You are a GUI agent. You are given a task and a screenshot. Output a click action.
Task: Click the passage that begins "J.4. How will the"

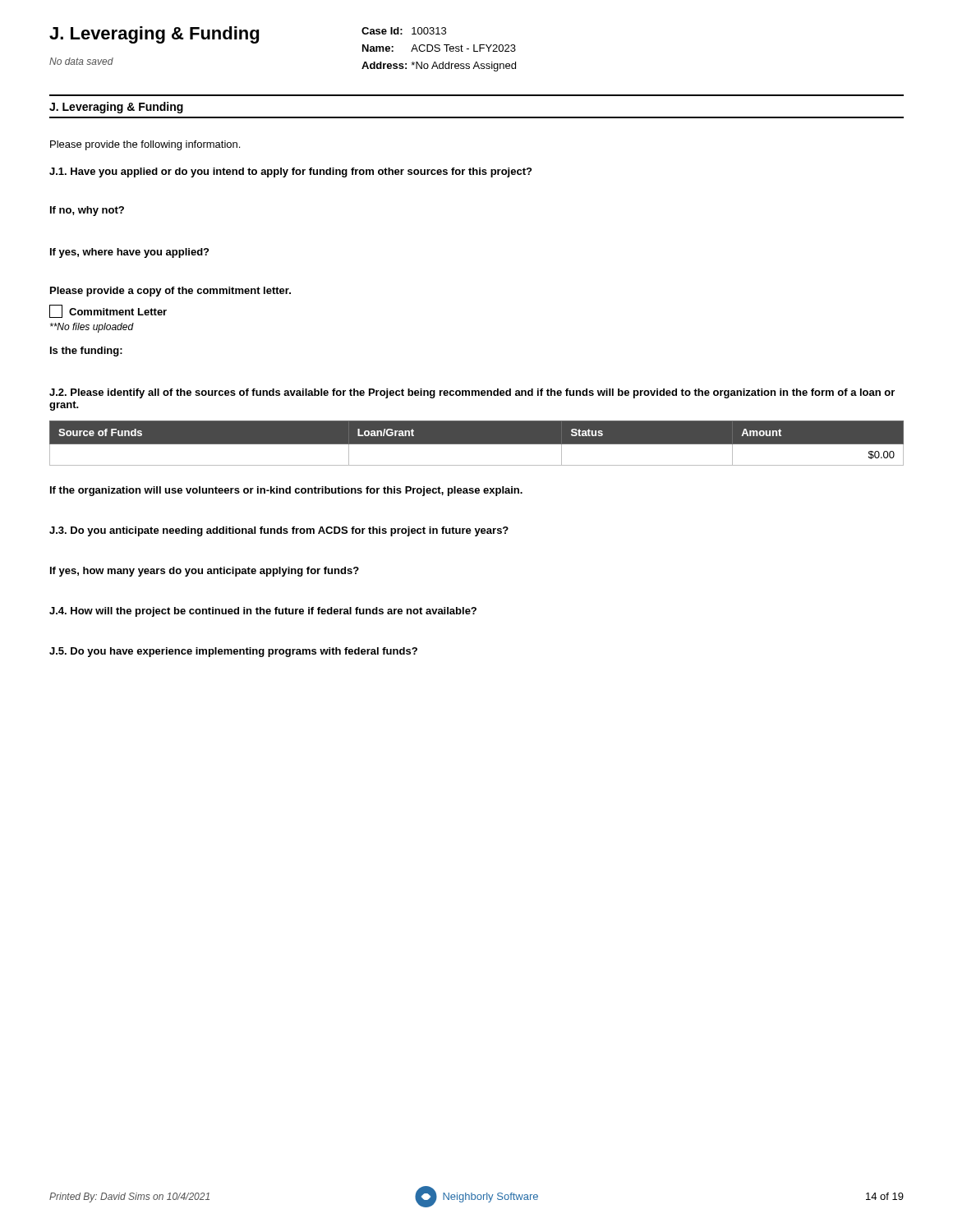tap(263, 611)
